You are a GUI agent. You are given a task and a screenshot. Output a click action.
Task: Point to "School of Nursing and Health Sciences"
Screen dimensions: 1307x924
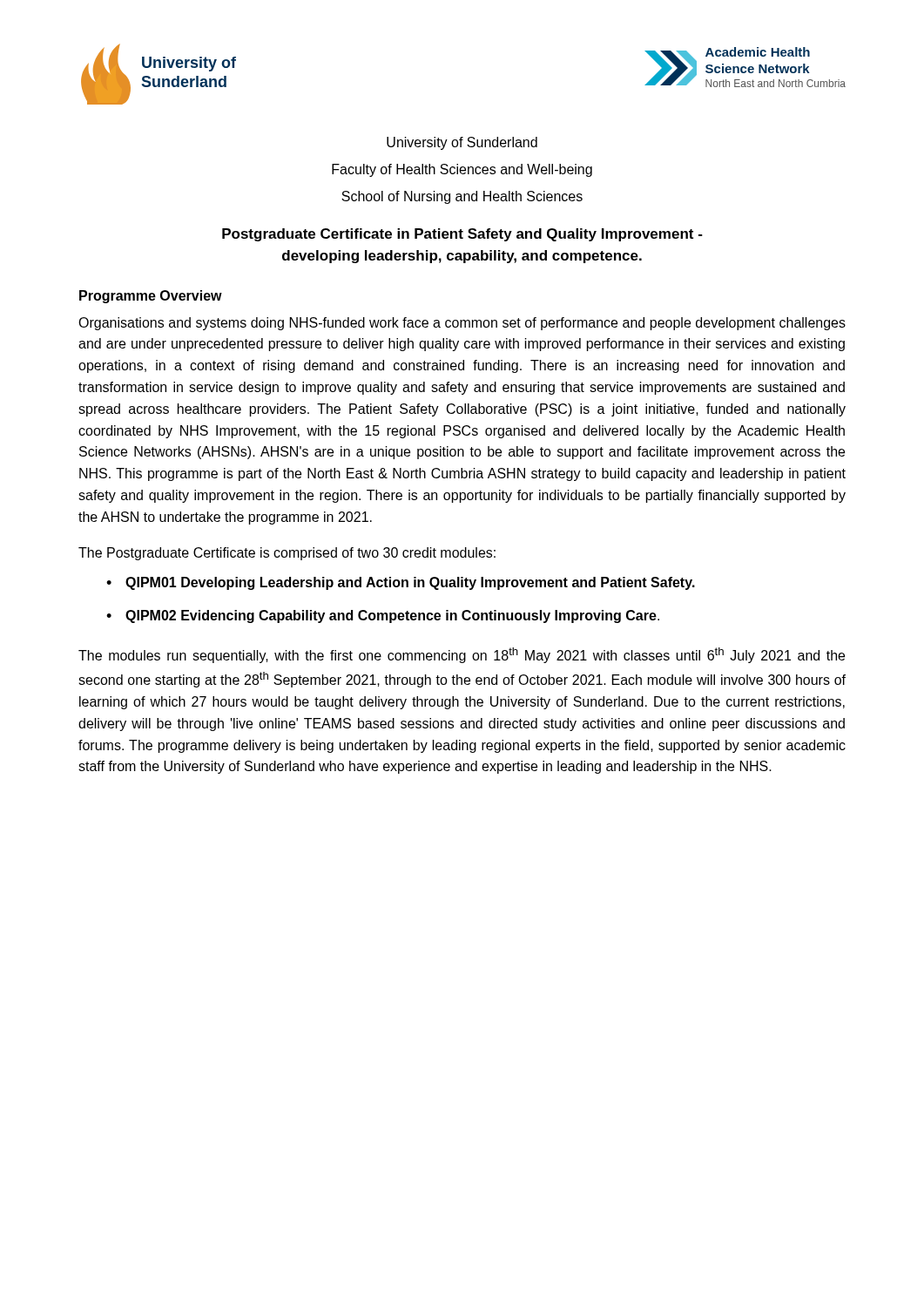[x=462, y=197]
